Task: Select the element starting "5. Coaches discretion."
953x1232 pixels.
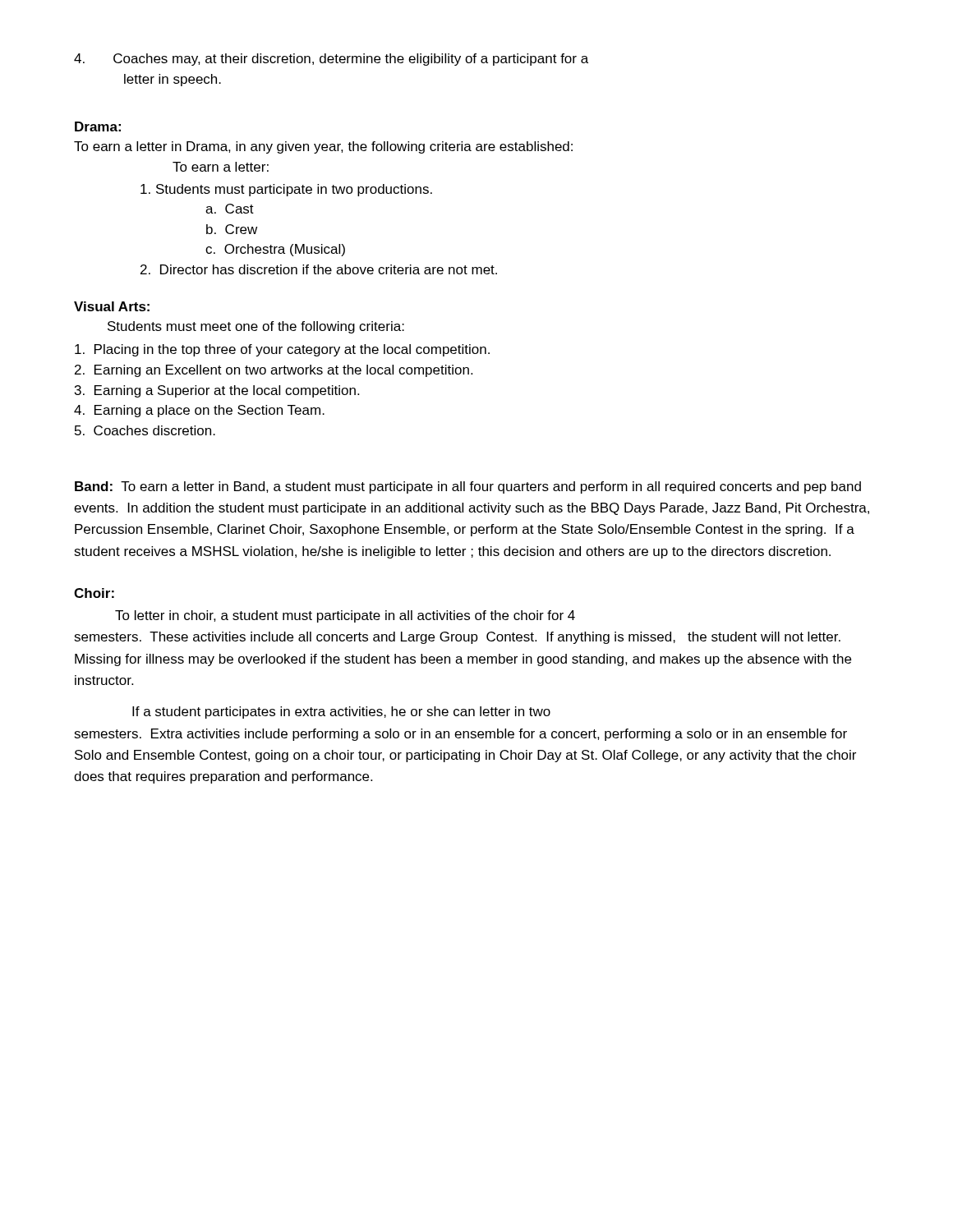Action: tap(145, 431)
